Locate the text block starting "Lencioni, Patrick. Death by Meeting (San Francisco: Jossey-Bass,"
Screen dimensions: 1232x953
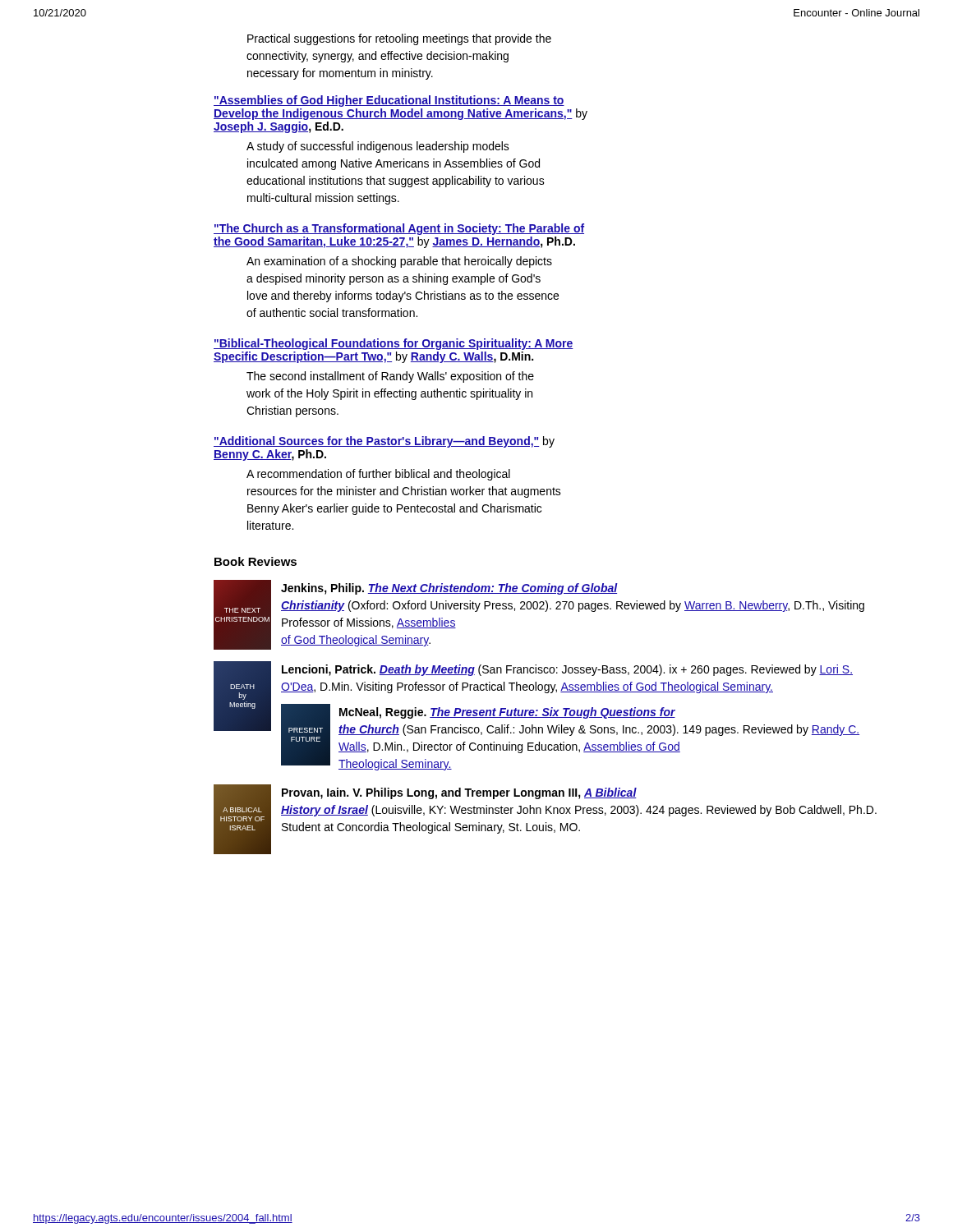click(584, 718)
